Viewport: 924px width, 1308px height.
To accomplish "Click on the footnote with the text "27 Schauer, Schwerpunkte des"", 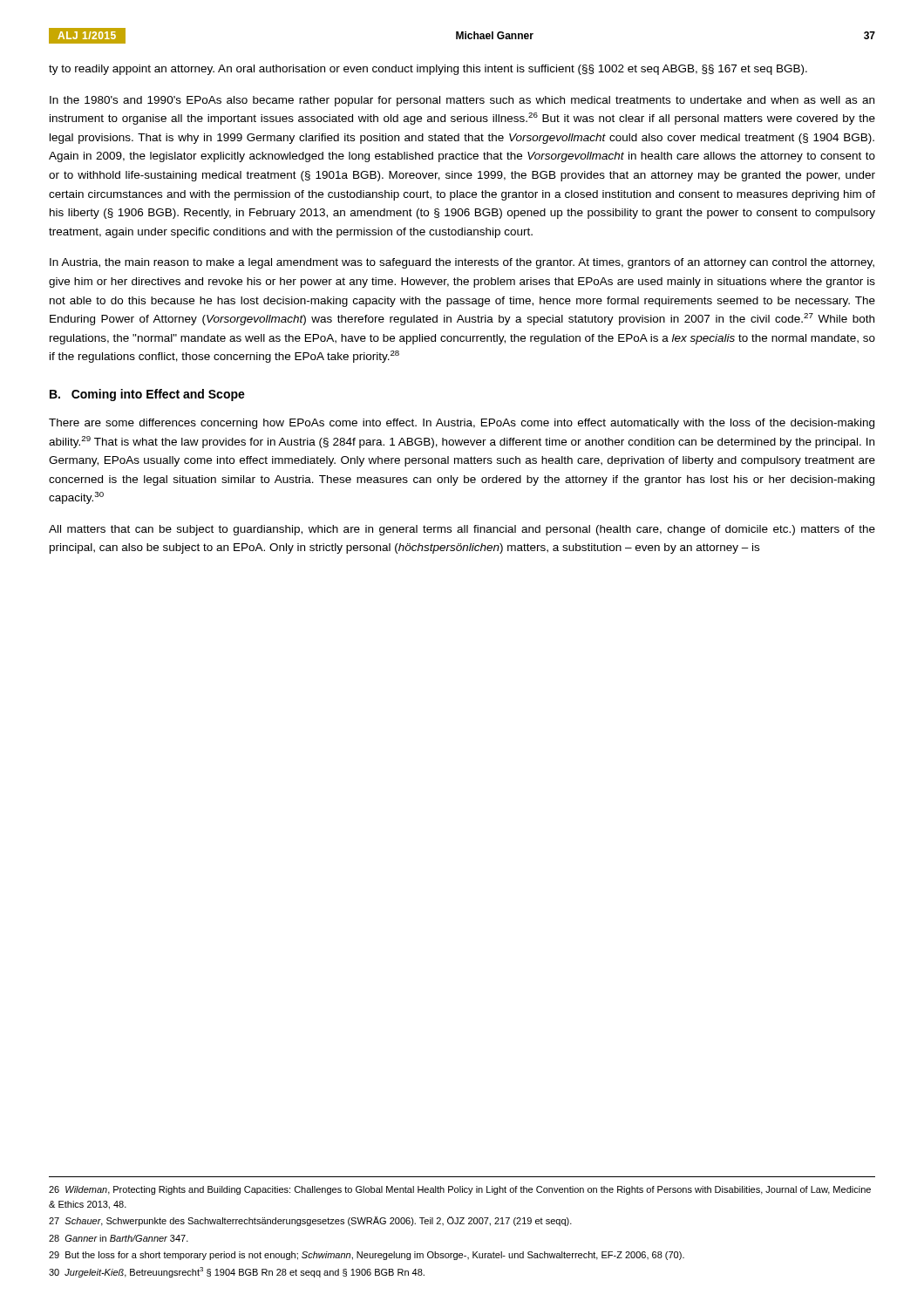I will click(310, 1221).
